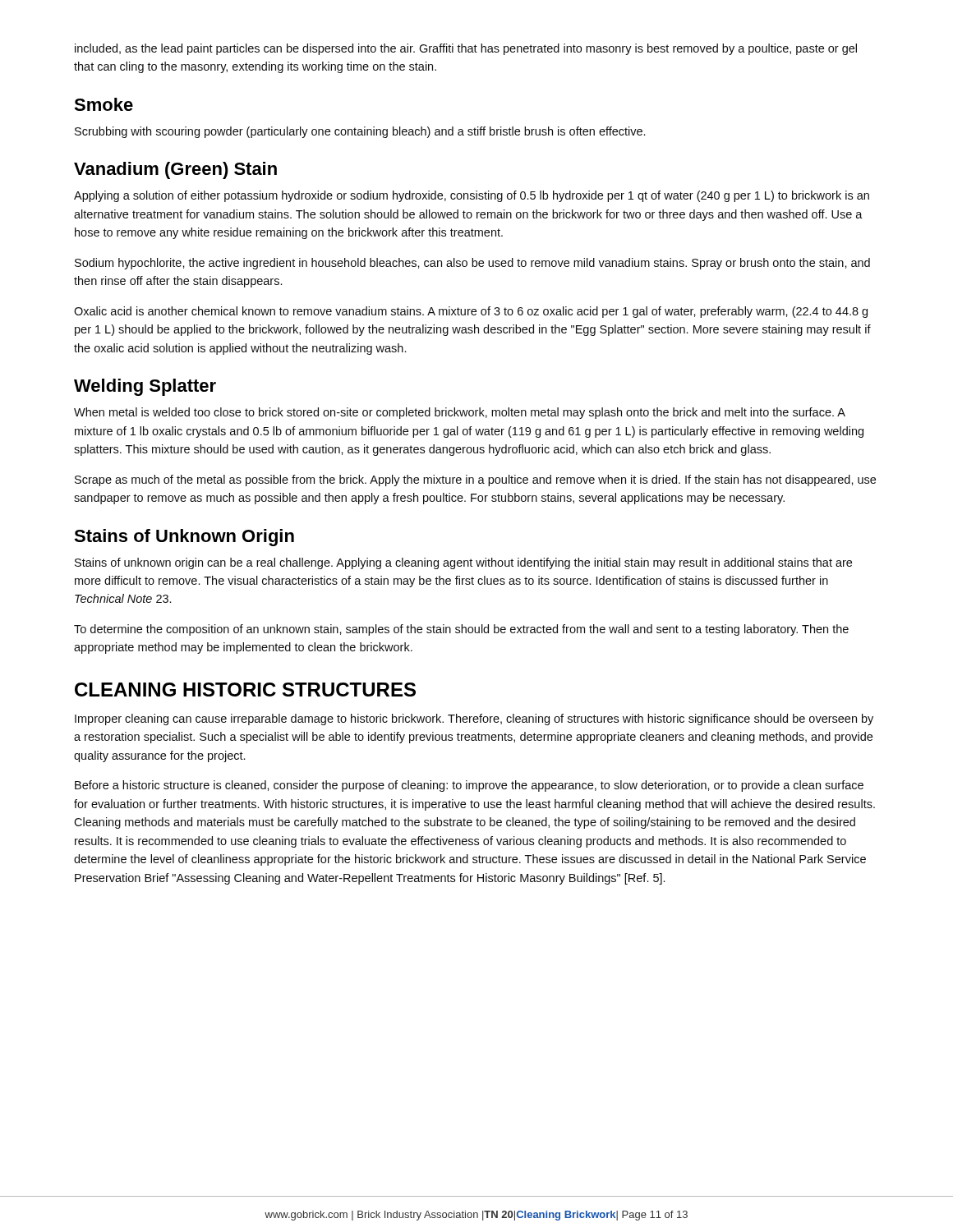
Task: Select the section header with the text "Vanadium (Green) Stain"
Action: click(x=176, y=169)
